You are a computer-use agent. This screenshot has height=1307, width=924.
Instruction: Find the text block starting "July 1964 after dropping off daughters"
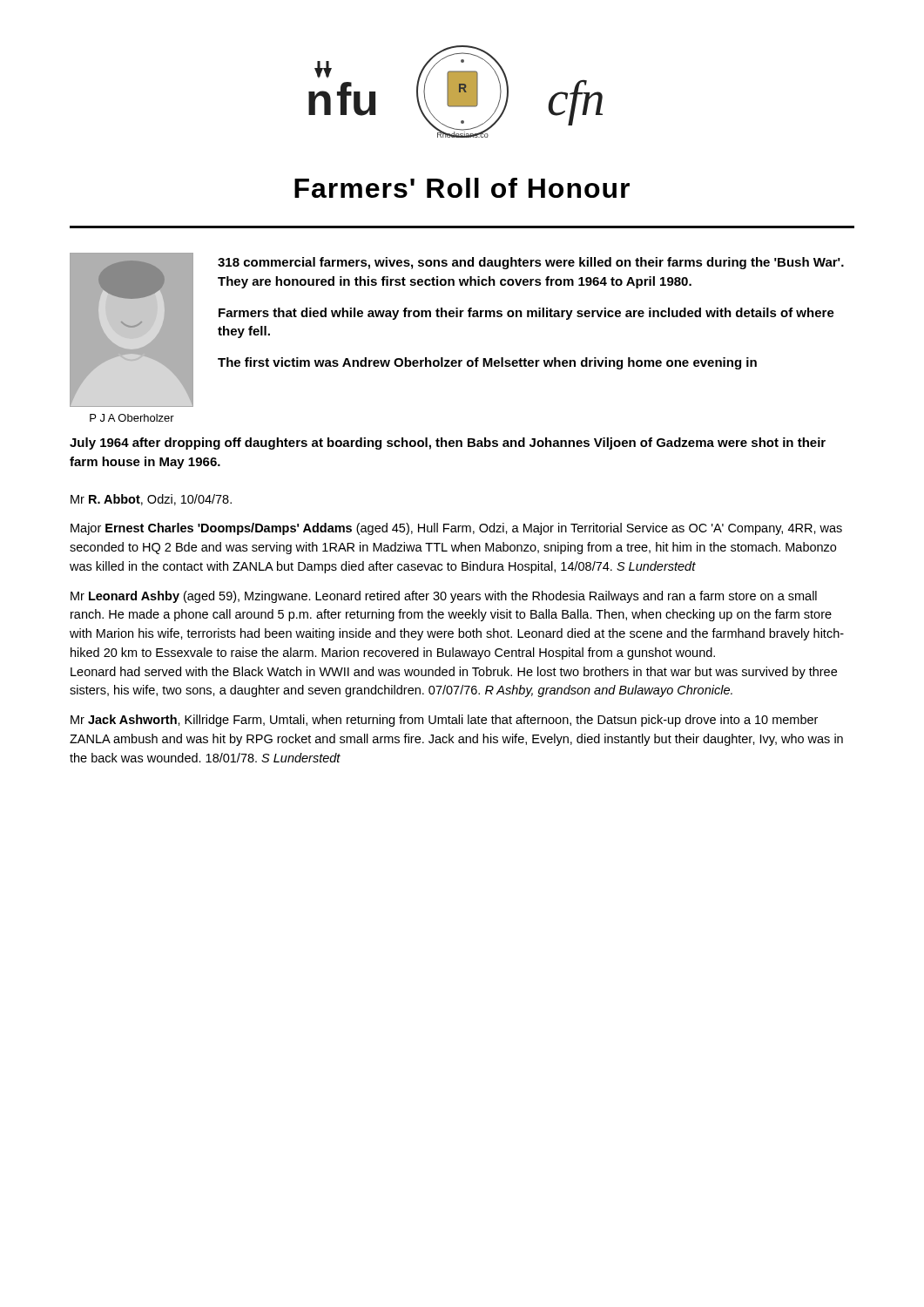pyautogui.click(x=448, y=452)
